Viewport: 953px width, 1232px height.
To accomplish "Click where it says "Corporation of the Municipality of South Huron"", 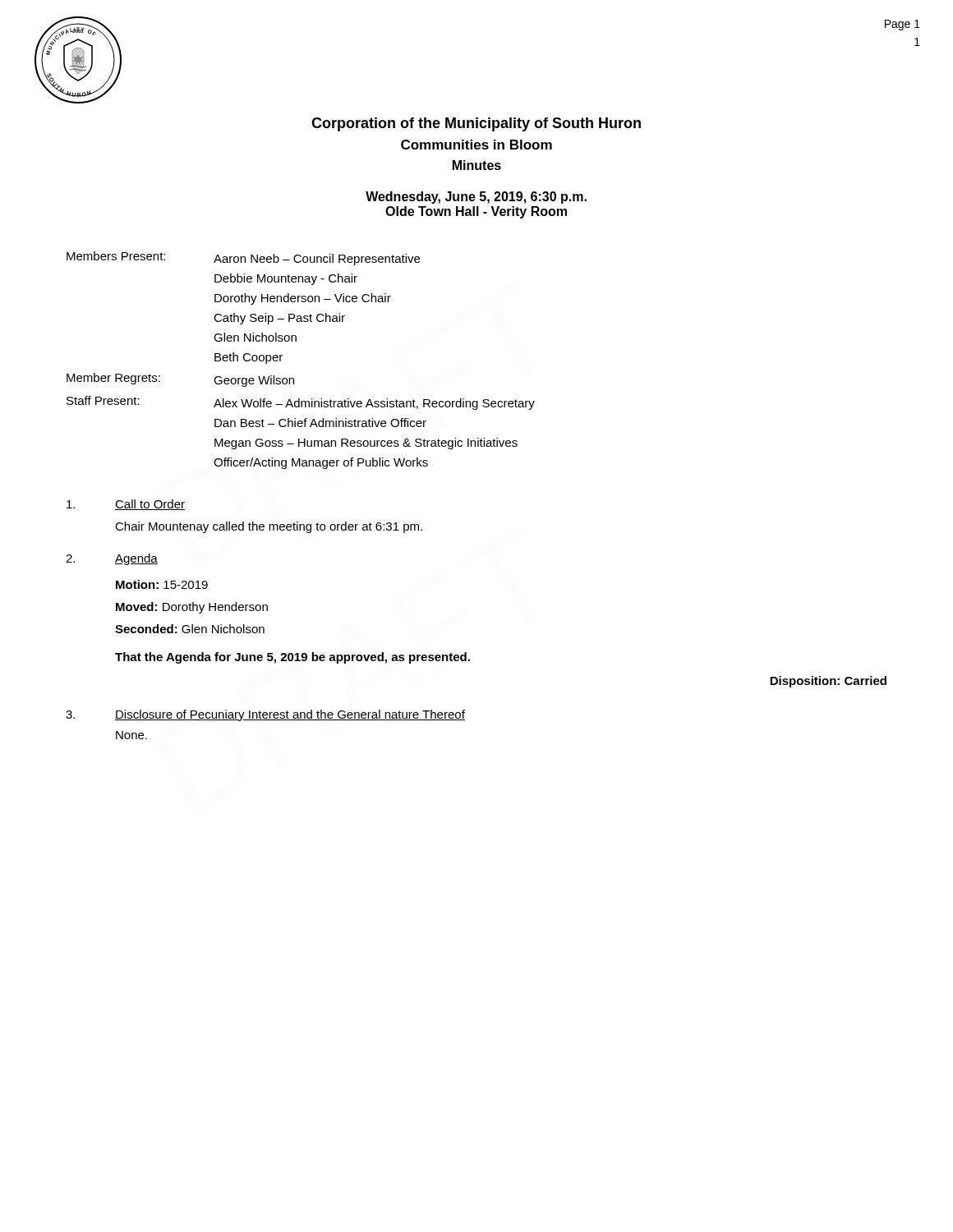I will click(x=476, y=123).
